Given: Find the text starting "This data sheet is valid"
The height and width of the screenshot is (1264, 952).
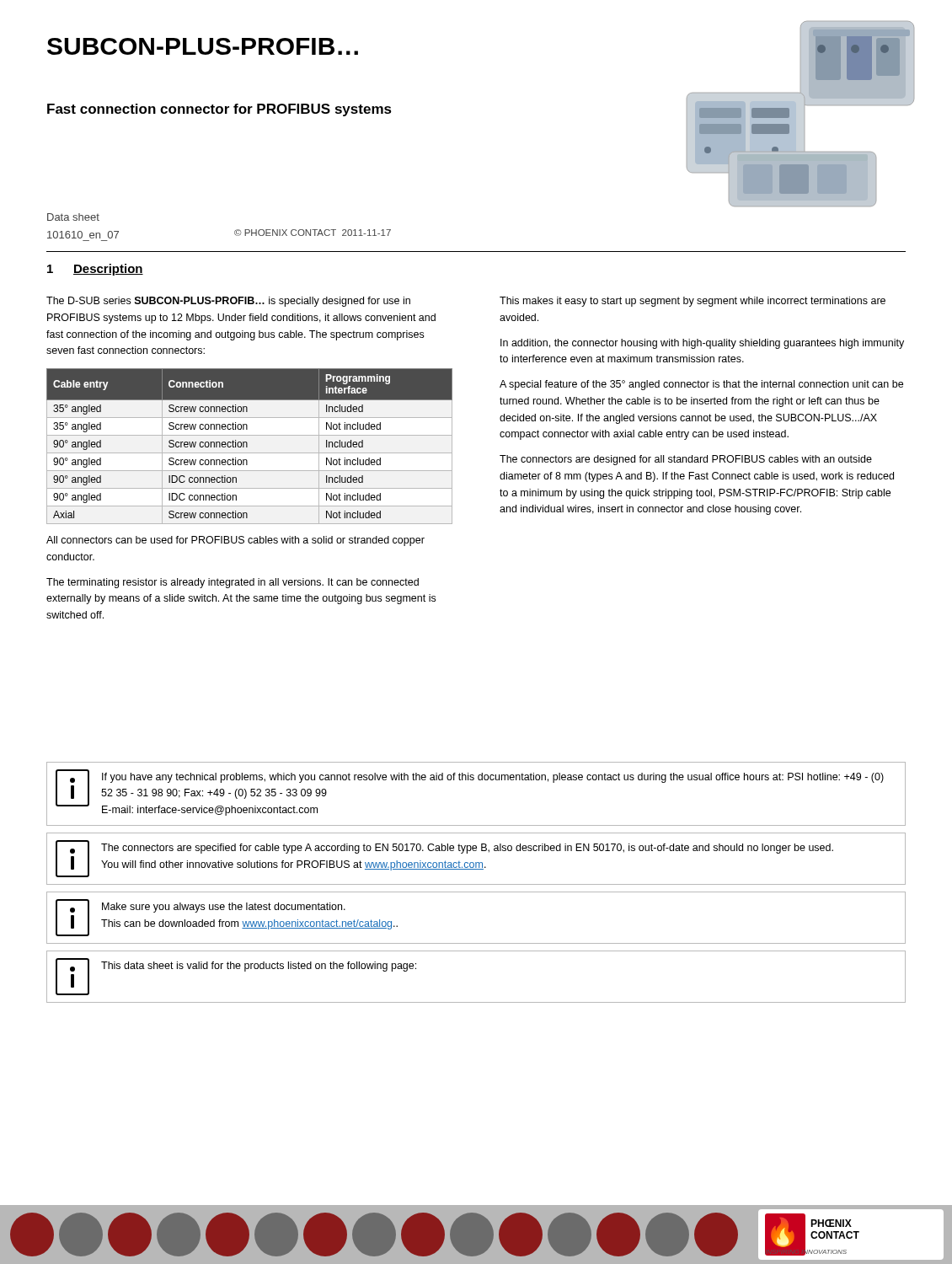Looking at the screenshot, I should (236, 977).
